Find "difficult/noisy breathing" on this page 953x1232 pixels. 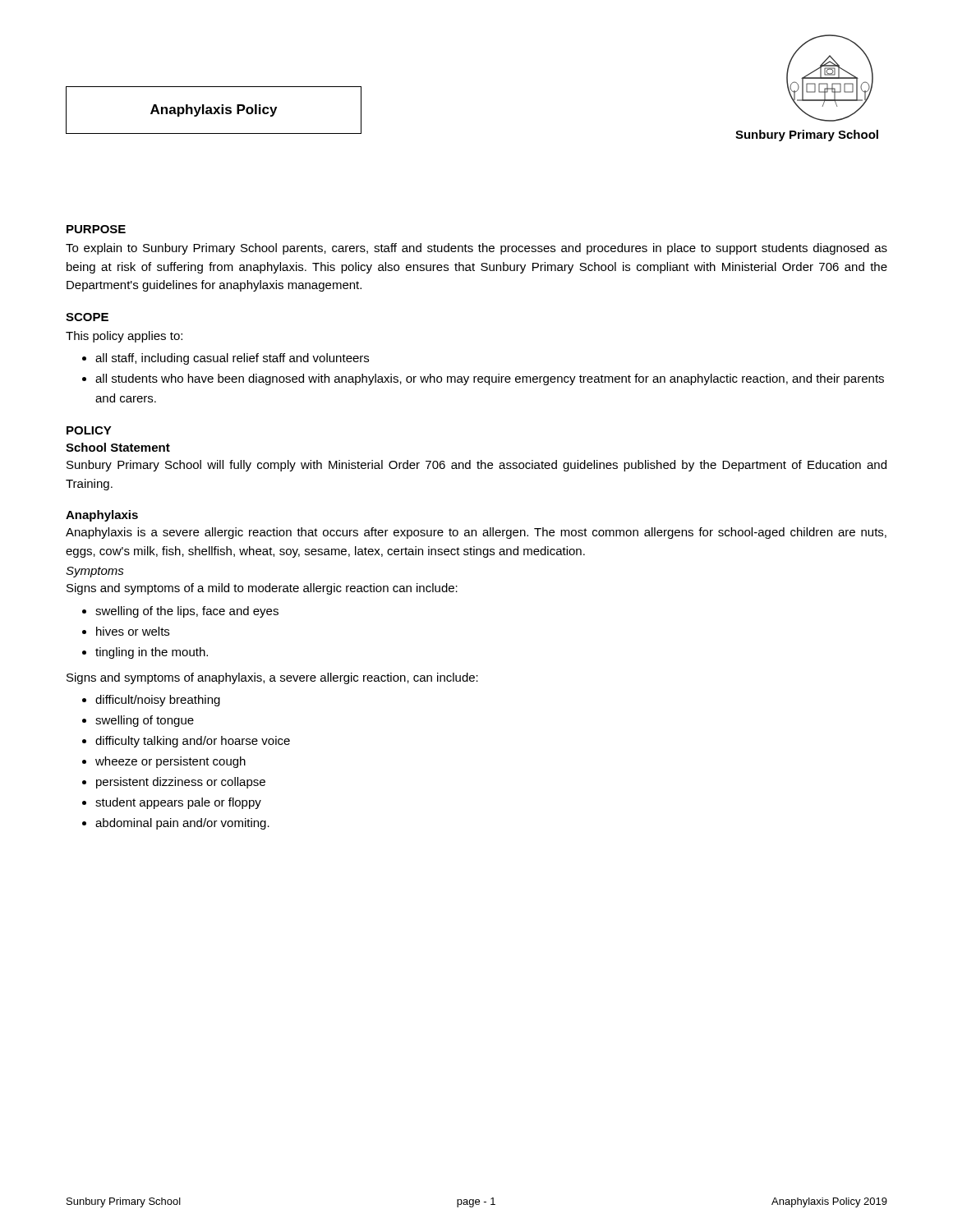(x=158, y=699)
